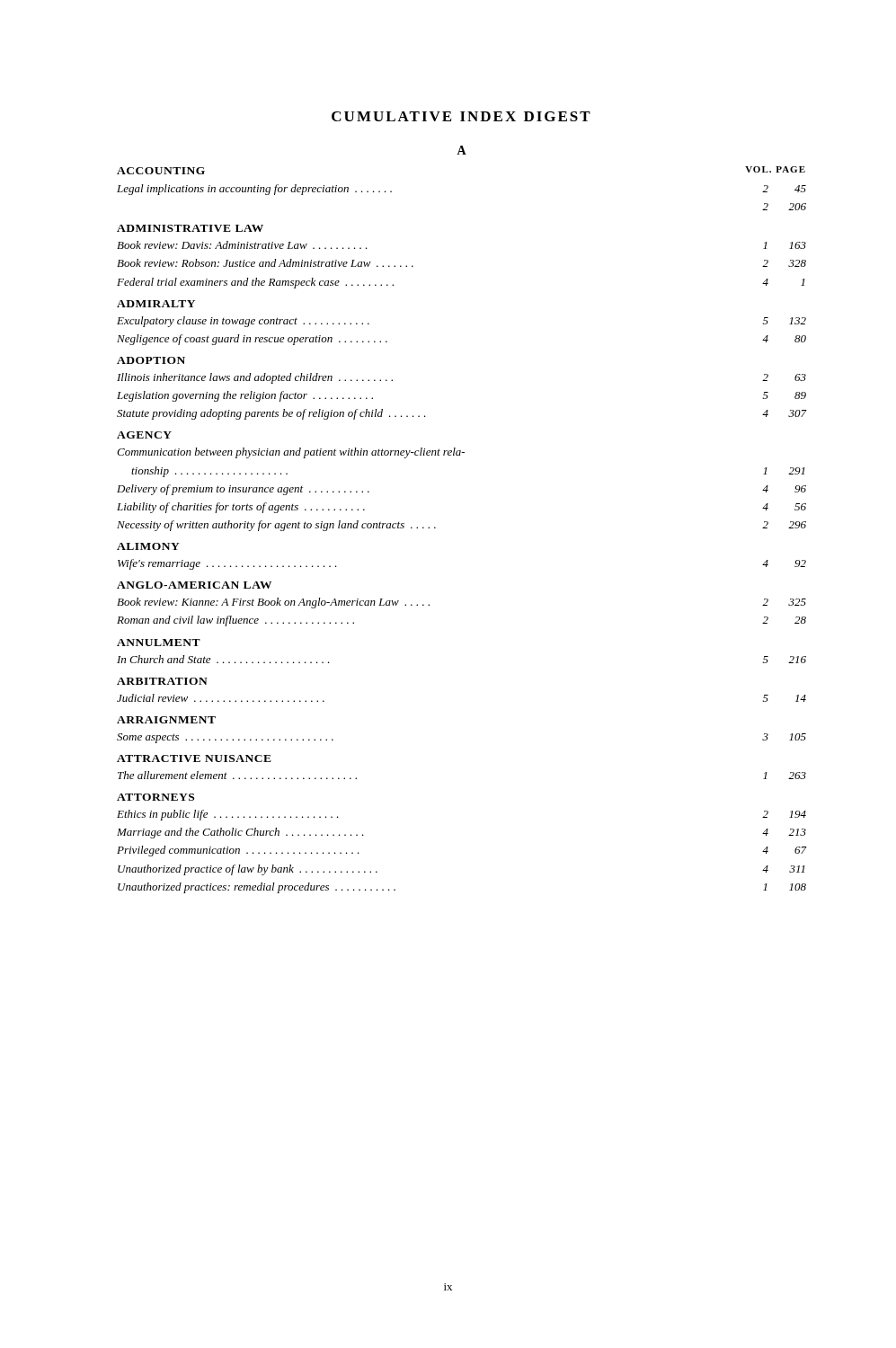This screenshot has height=1348, width=896.
Task: Point to "ACCOUNTING VOL. PAGE"
Action: tap(157, 170)
